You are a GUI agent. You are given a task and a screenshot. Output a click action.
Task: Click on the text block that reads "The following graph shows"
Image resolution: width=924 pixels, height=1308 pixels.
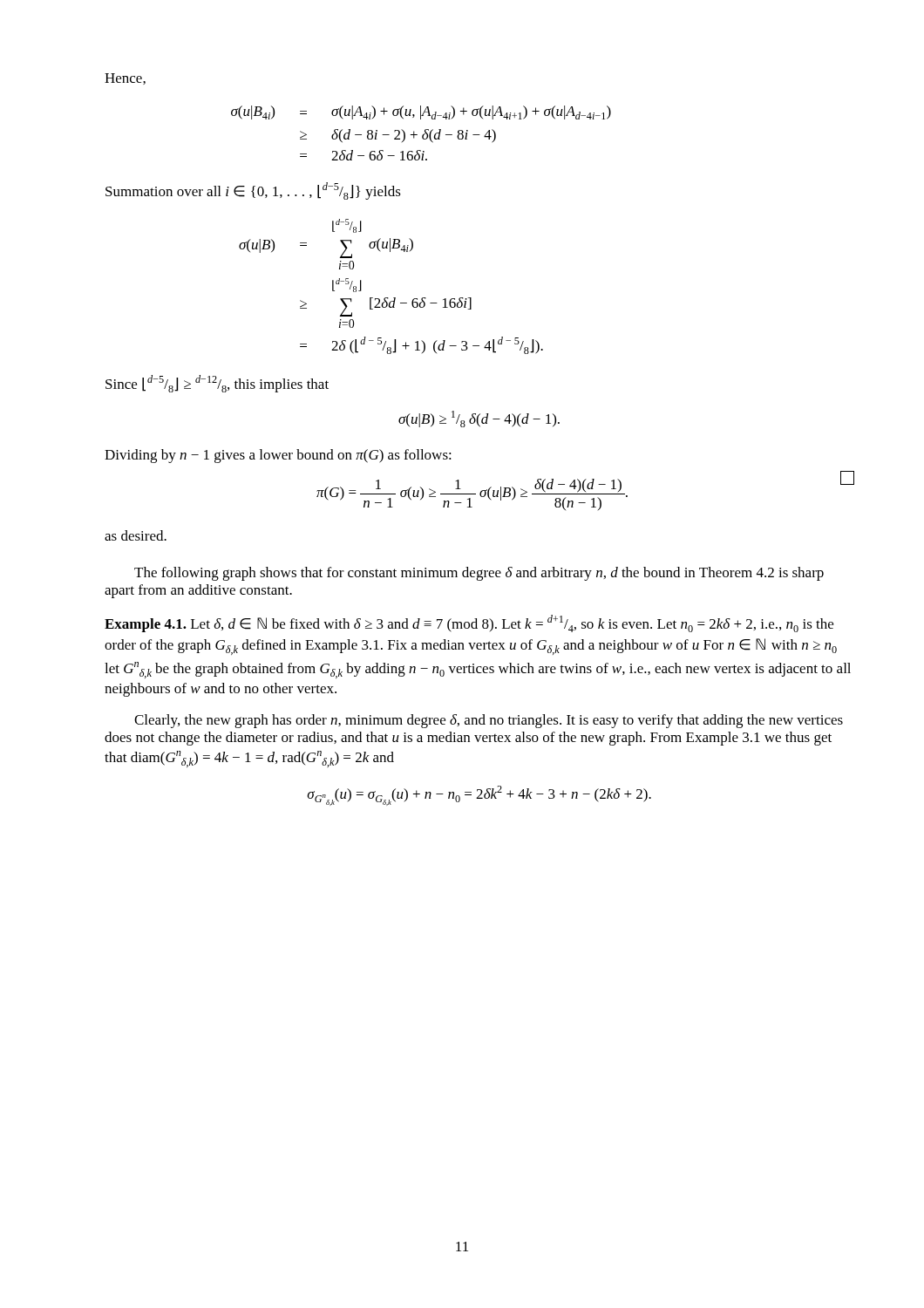tap(464, 582)
